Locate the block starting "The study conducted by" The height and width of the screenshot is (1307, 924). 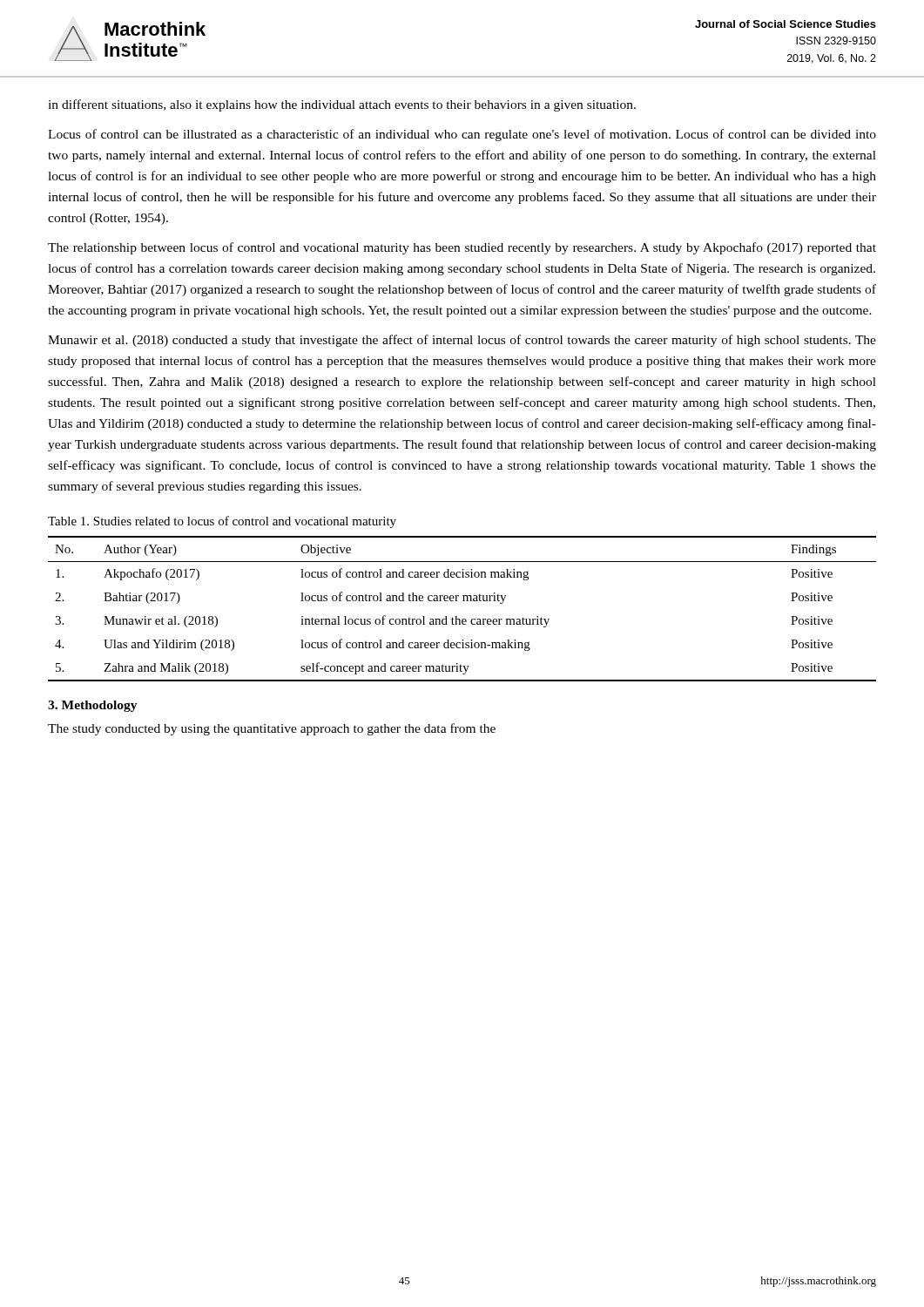coord(272,728)
